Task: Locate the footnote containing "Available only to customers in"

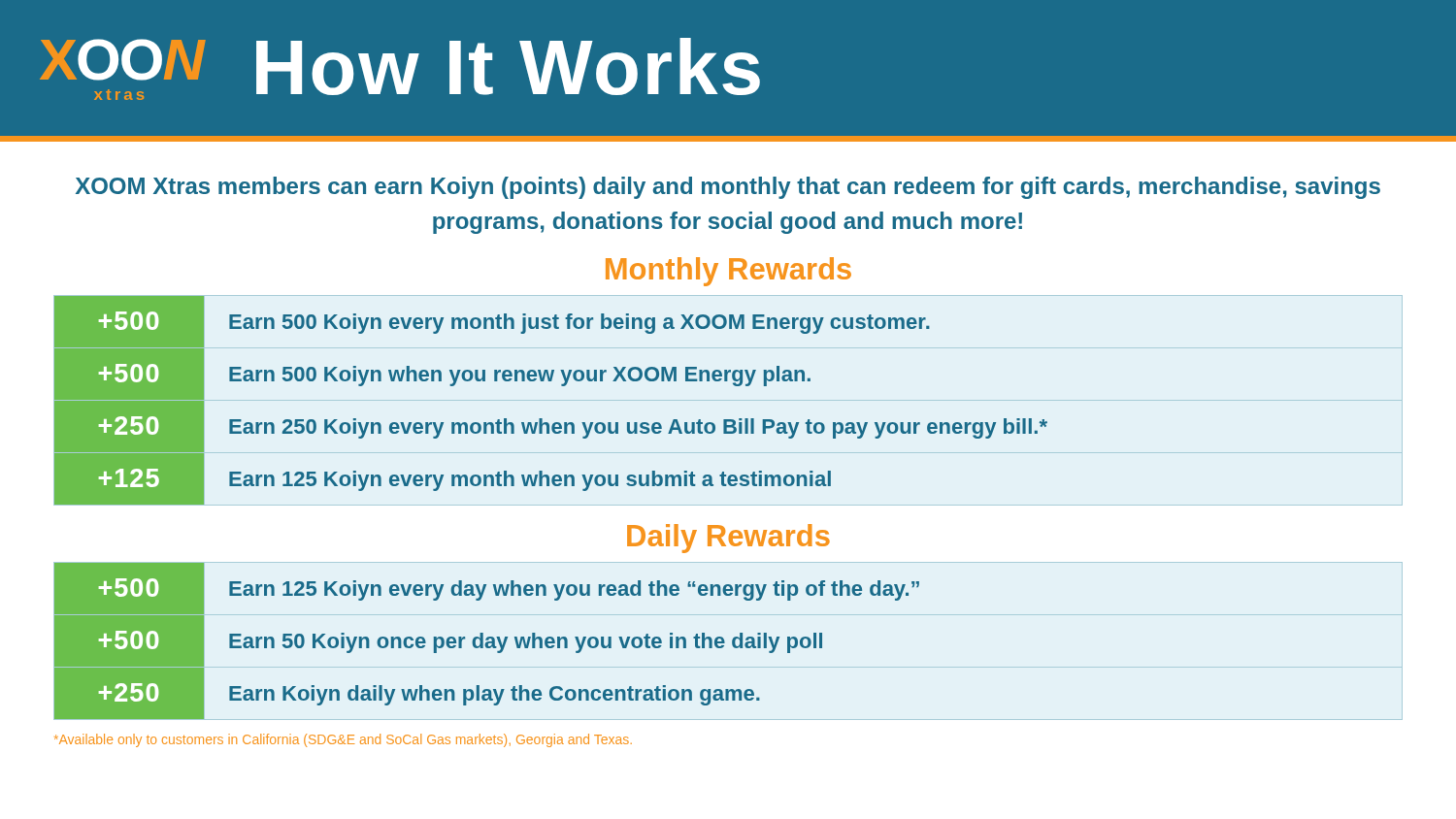Action: point(343,739)
